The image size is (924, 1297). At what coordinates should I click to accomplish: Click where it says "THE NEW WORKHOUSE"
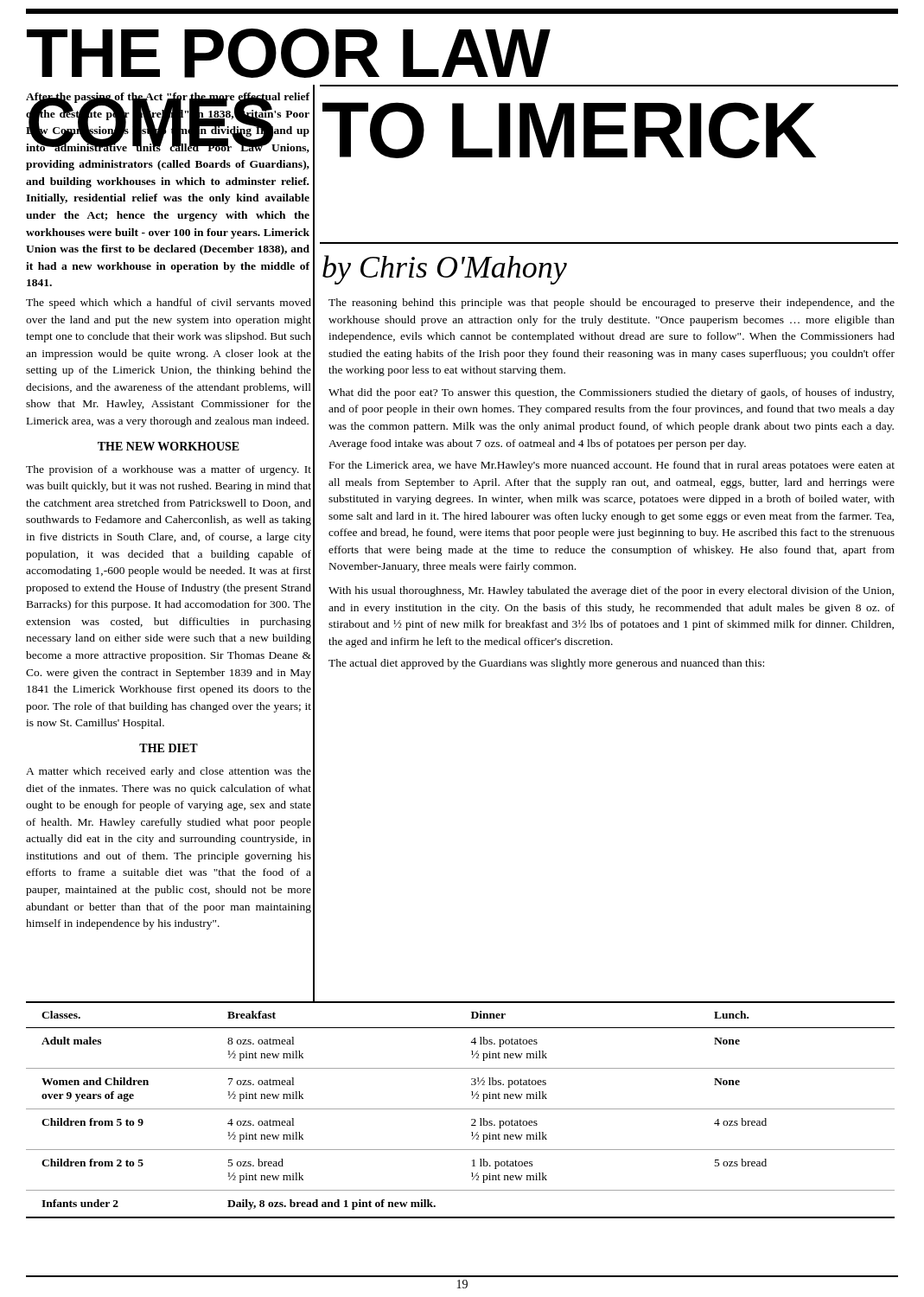(x=169, y=447)
